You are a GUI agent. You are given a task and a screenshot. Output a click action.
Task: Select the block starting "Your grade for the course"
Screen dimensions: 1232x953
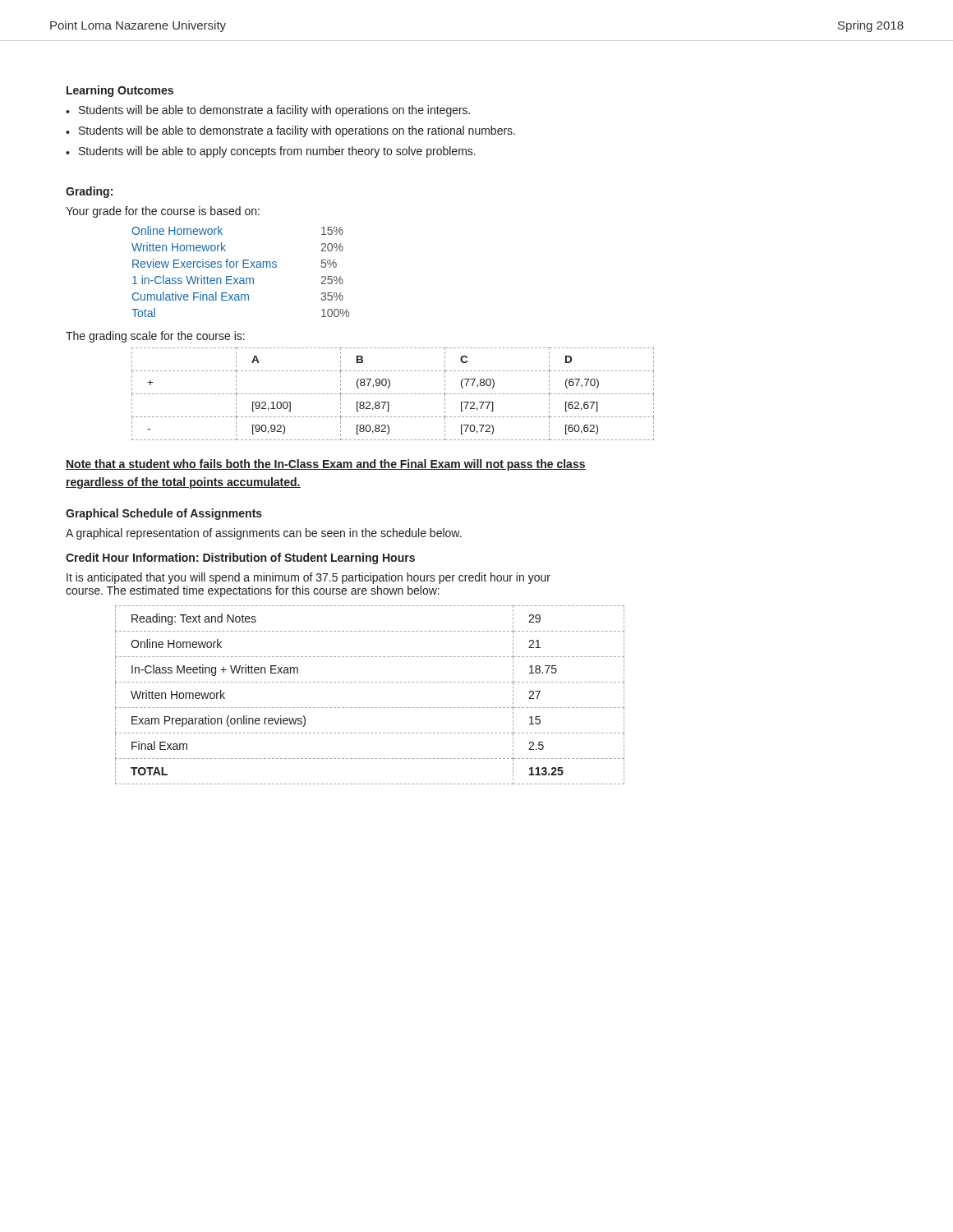click(x=163, y=211)
